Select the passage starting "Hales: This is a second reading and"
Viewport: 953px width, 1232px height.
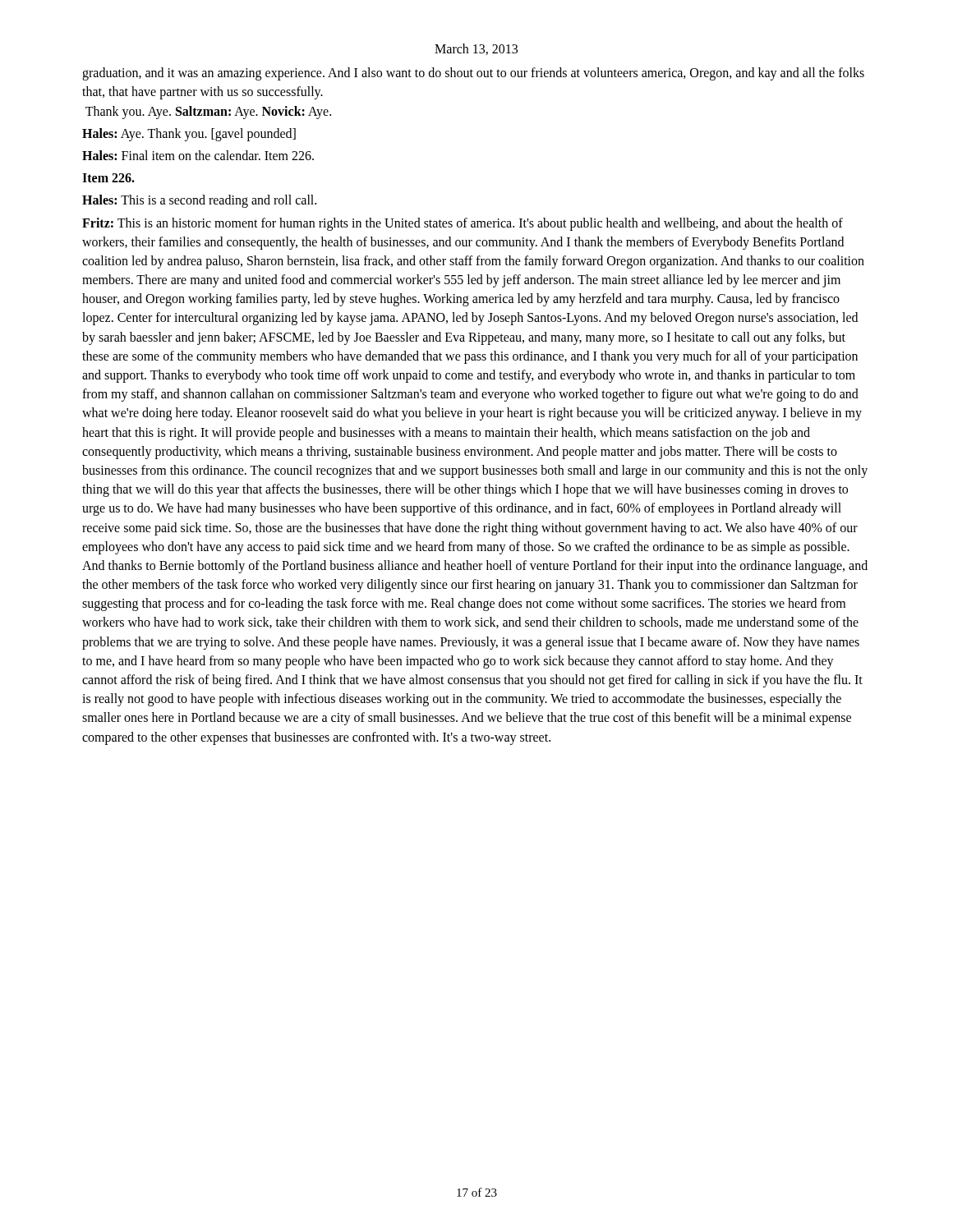pyautogui.click(x=200, y=200)
